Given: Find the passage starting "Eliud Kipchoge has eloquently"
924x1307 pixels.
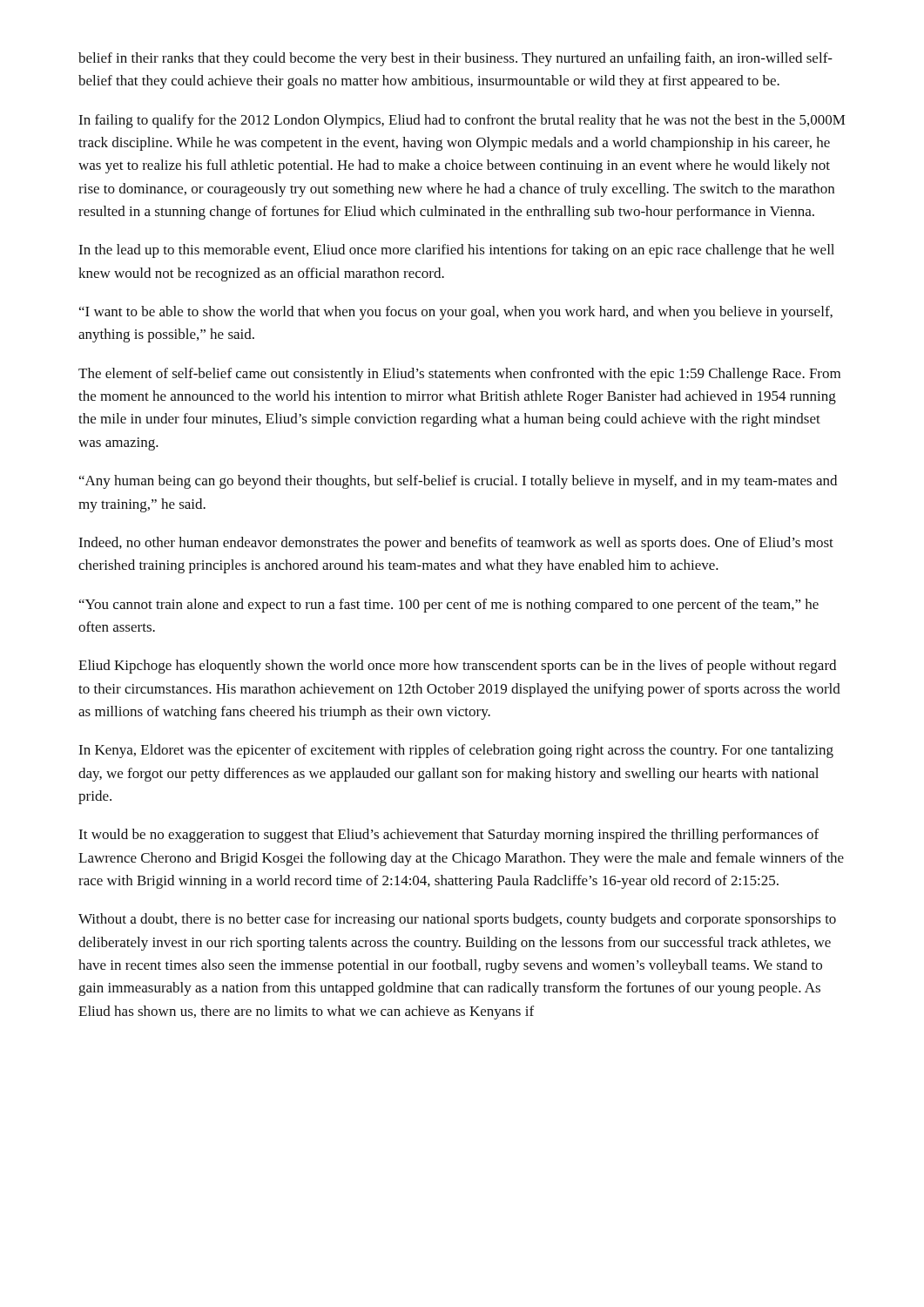Looking at the screenshot, I should tap(459, 688).
